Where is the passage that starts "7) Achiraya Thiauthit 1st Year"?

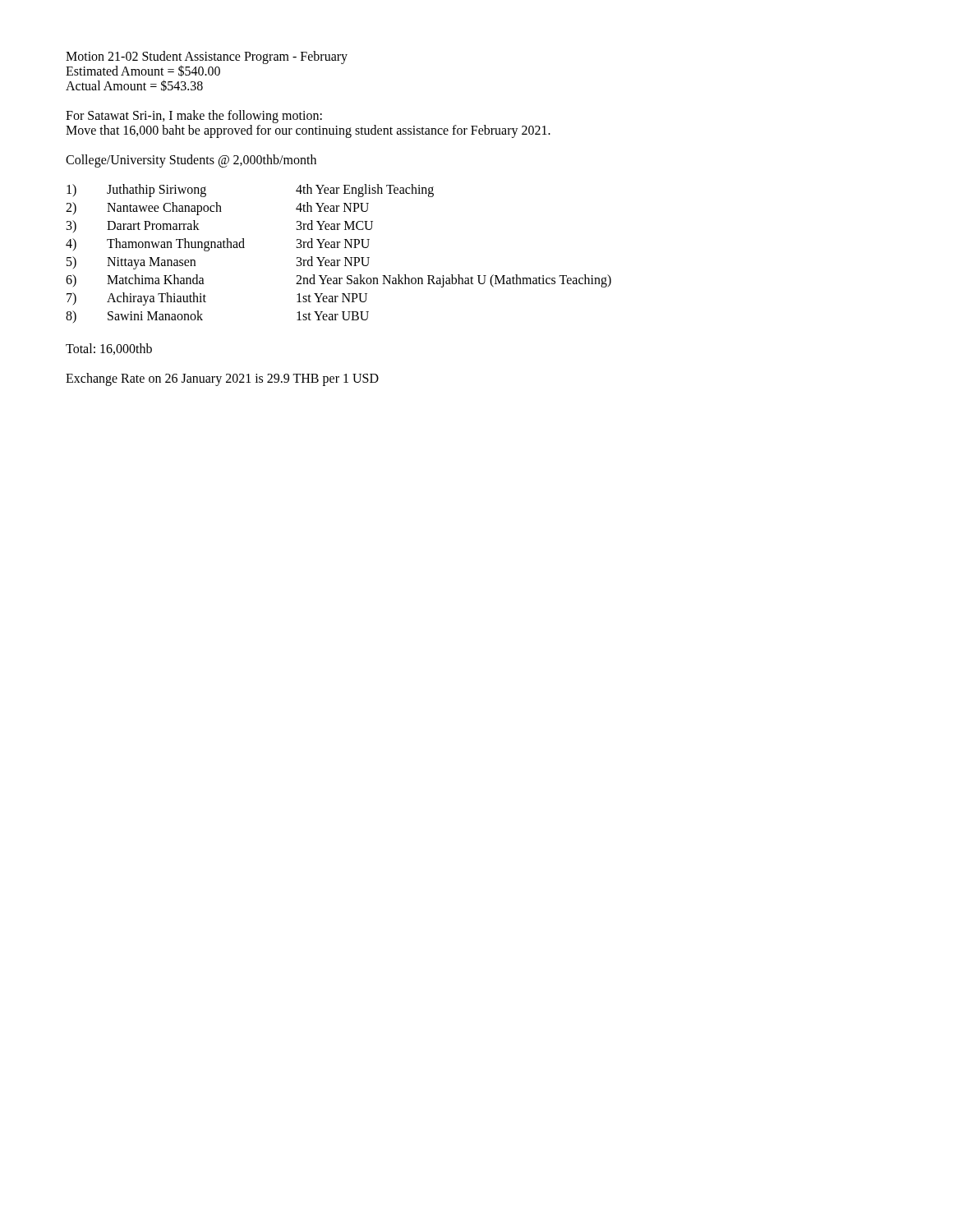tap(339, 300)
